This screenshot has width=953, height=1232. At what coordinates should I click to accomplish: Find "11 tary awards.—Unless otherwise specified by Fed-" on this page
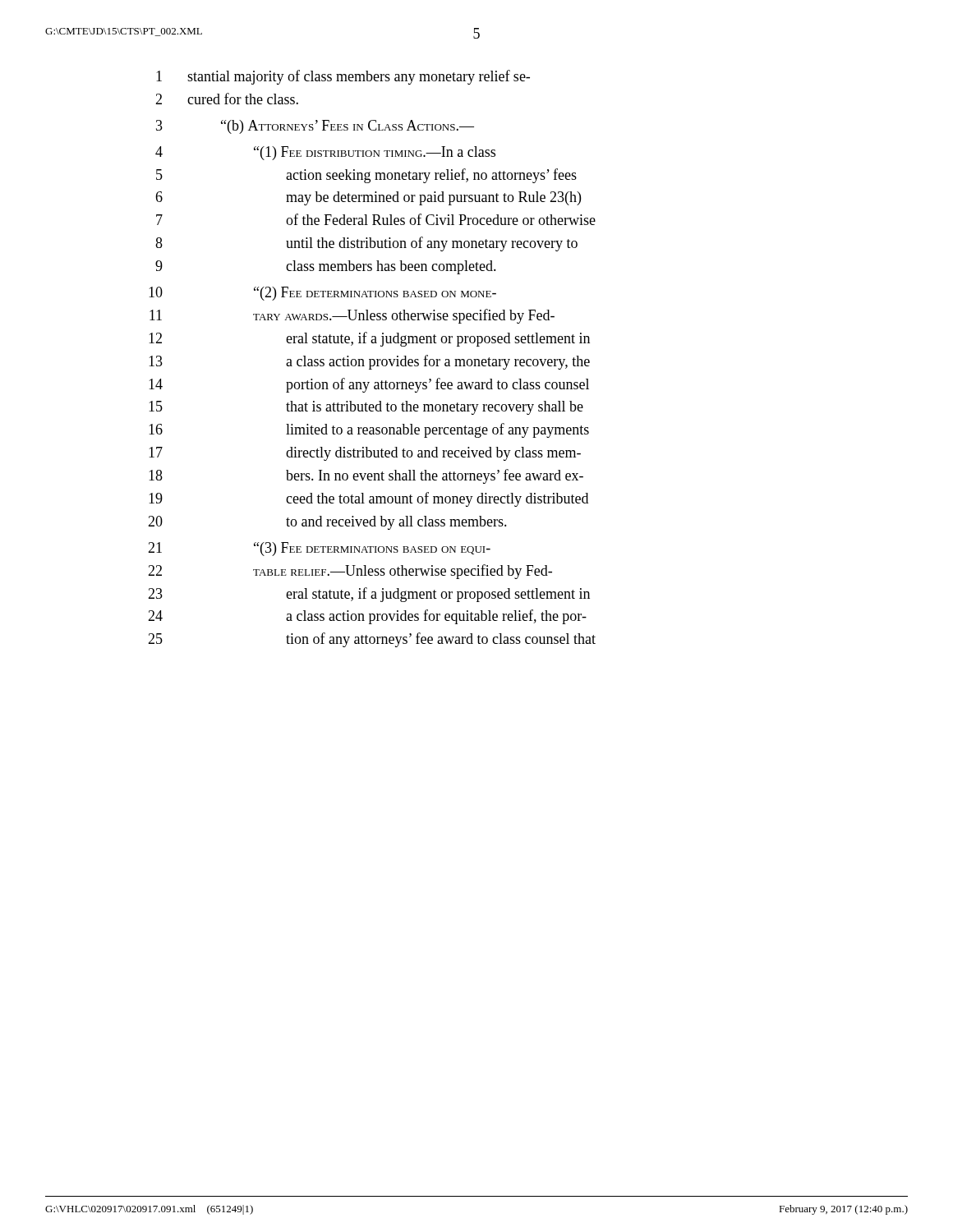(343, 316)
